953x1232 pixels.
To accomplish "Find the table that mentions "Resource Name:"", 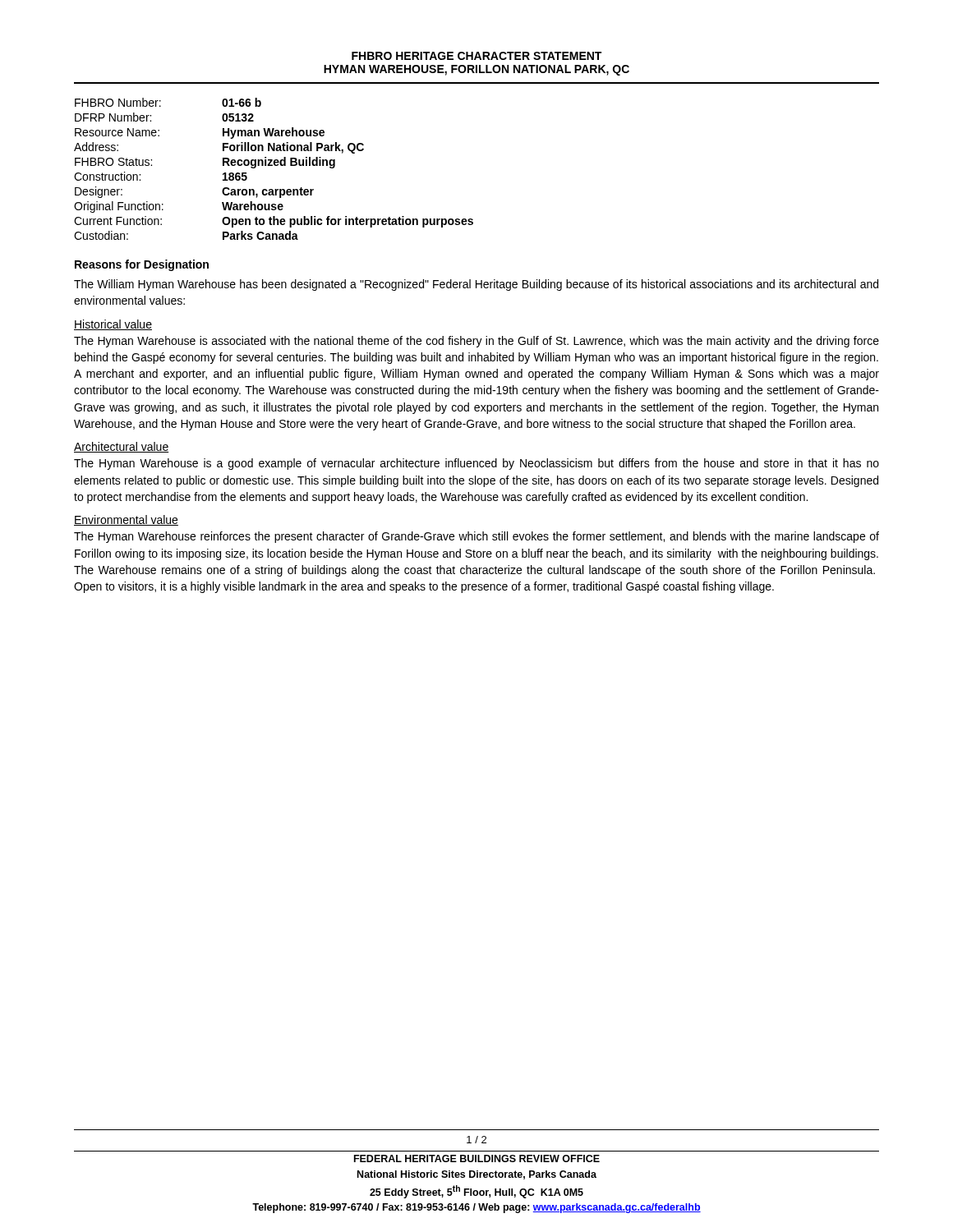I will [476, 169].
